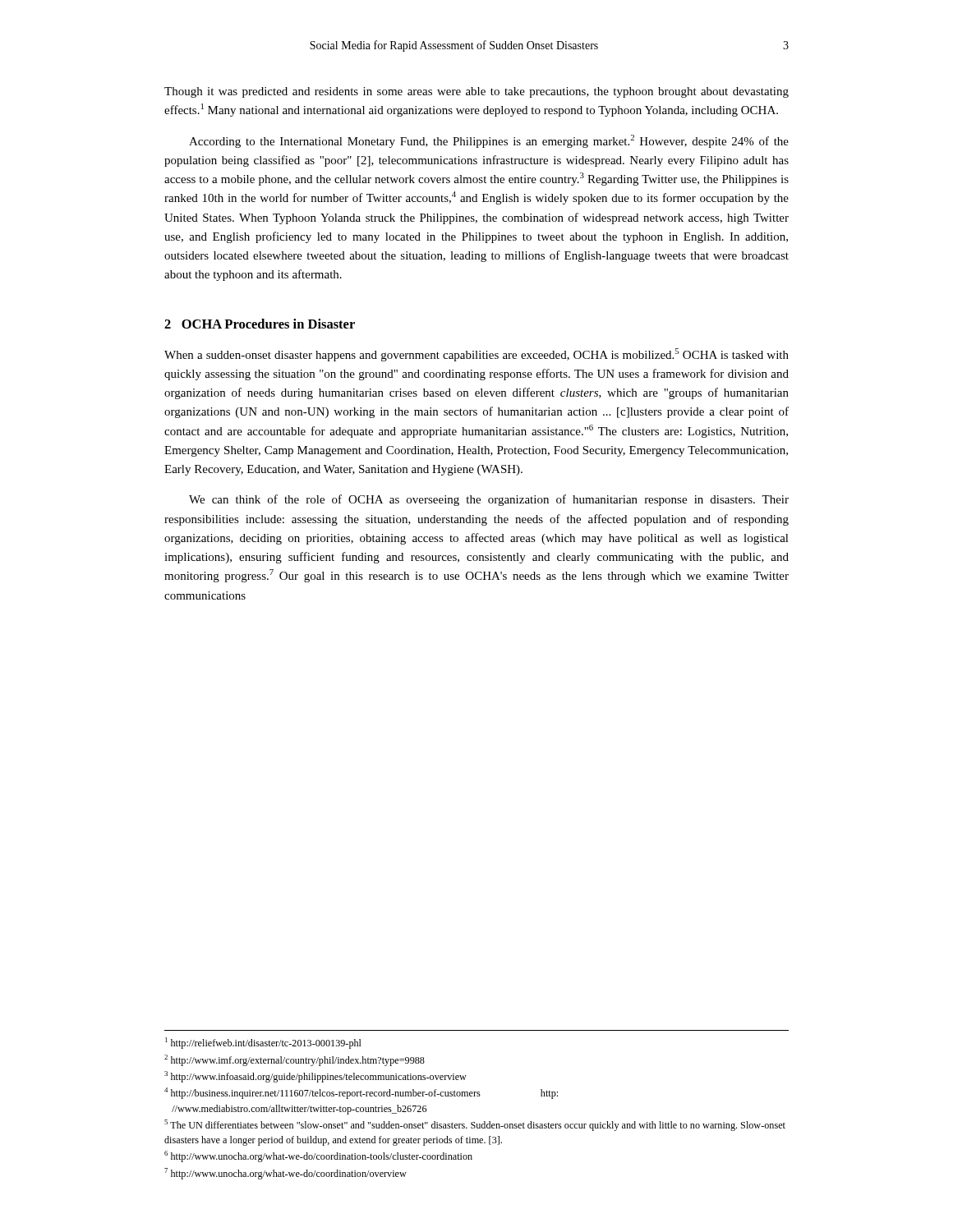Locate the footnote that reads "3 http://www.infoasaid.org/guide/philippines/telecommunications-overview"
The width and height of the screenshot is (953, 1232).
pos(315,1076)
